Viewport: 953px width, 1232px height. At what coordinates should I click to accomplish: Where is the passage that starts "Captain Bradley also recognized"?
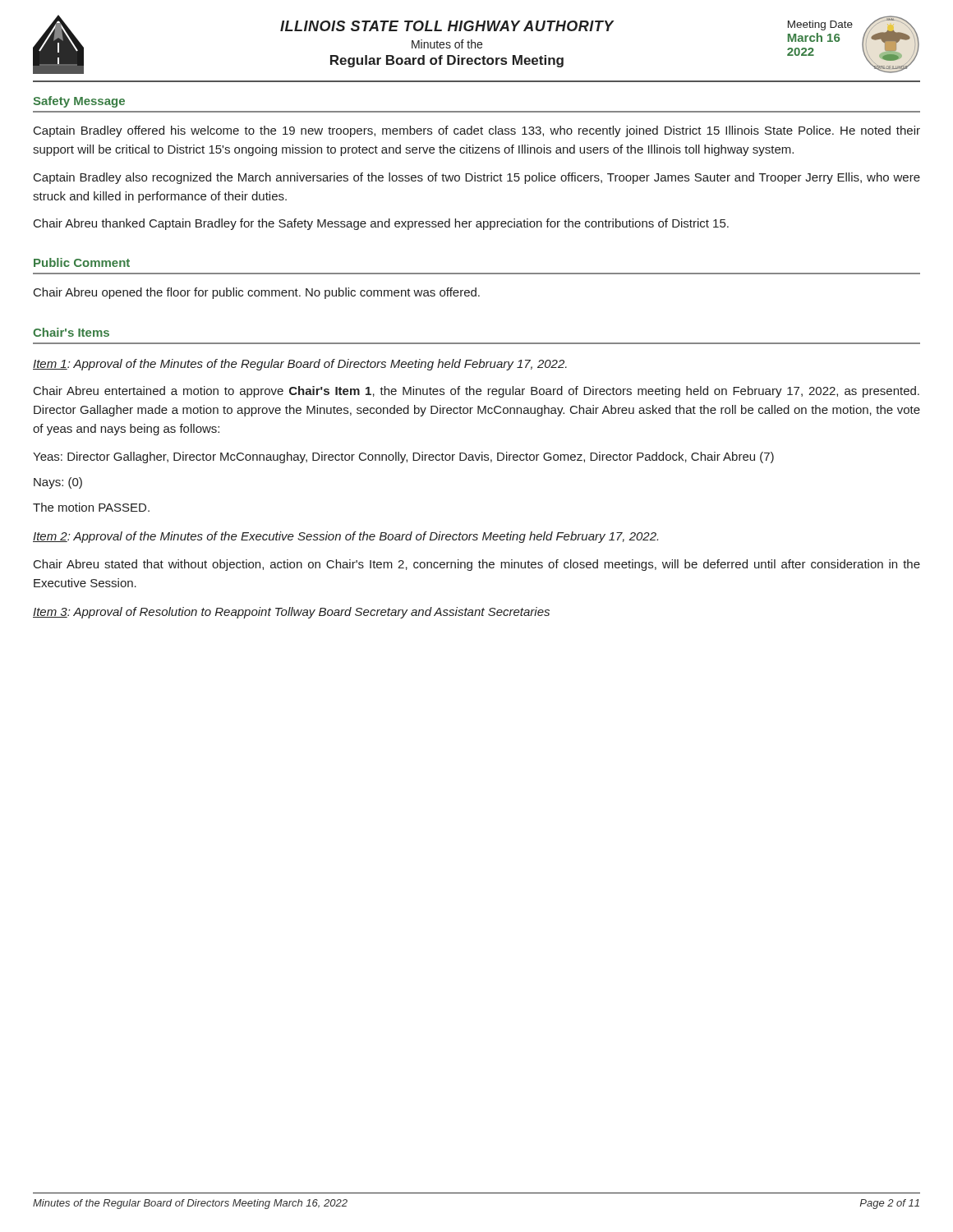476,186
